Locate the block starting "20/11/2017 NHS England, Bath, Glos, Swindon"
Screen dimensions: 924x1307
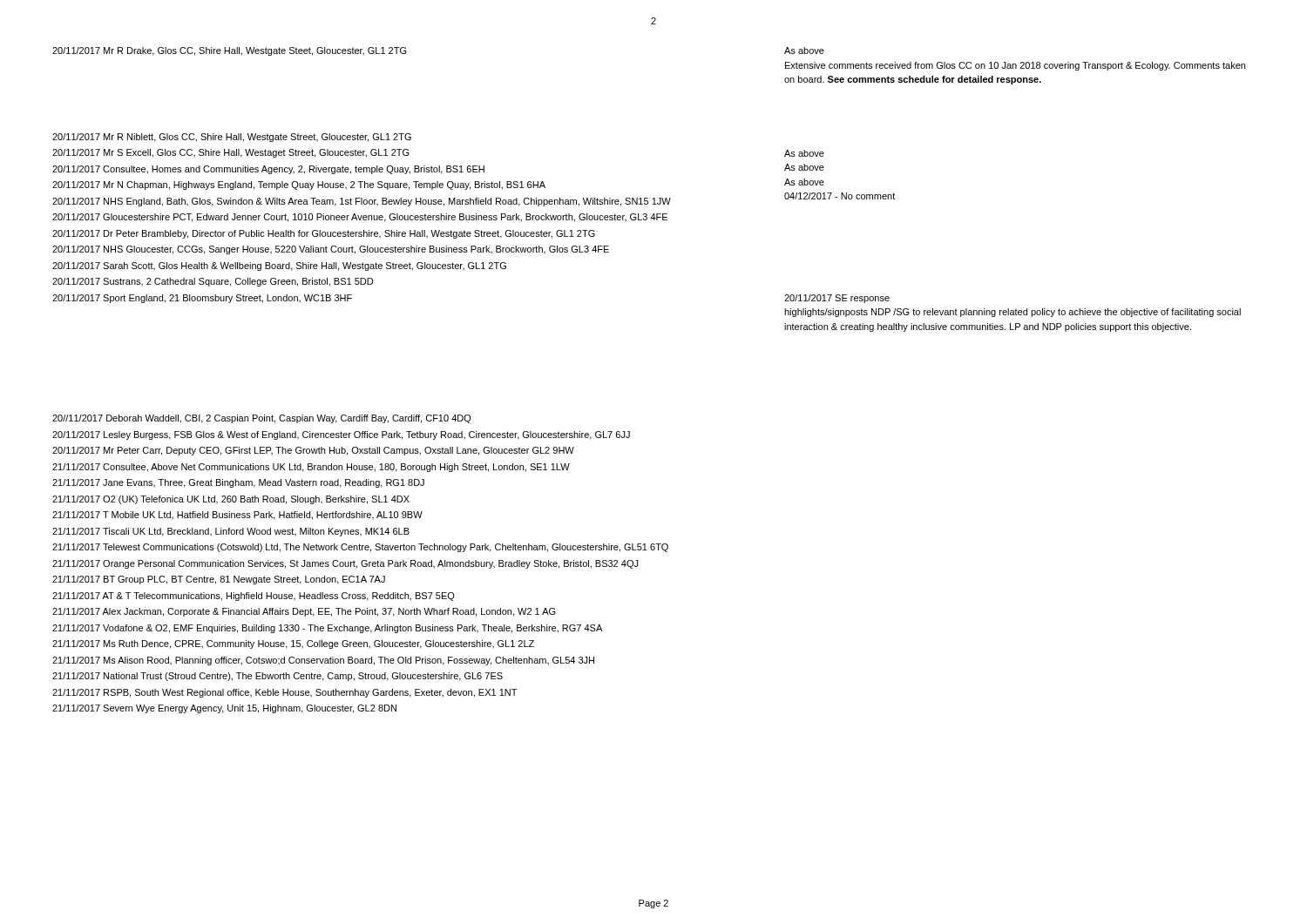click(361, 201)
